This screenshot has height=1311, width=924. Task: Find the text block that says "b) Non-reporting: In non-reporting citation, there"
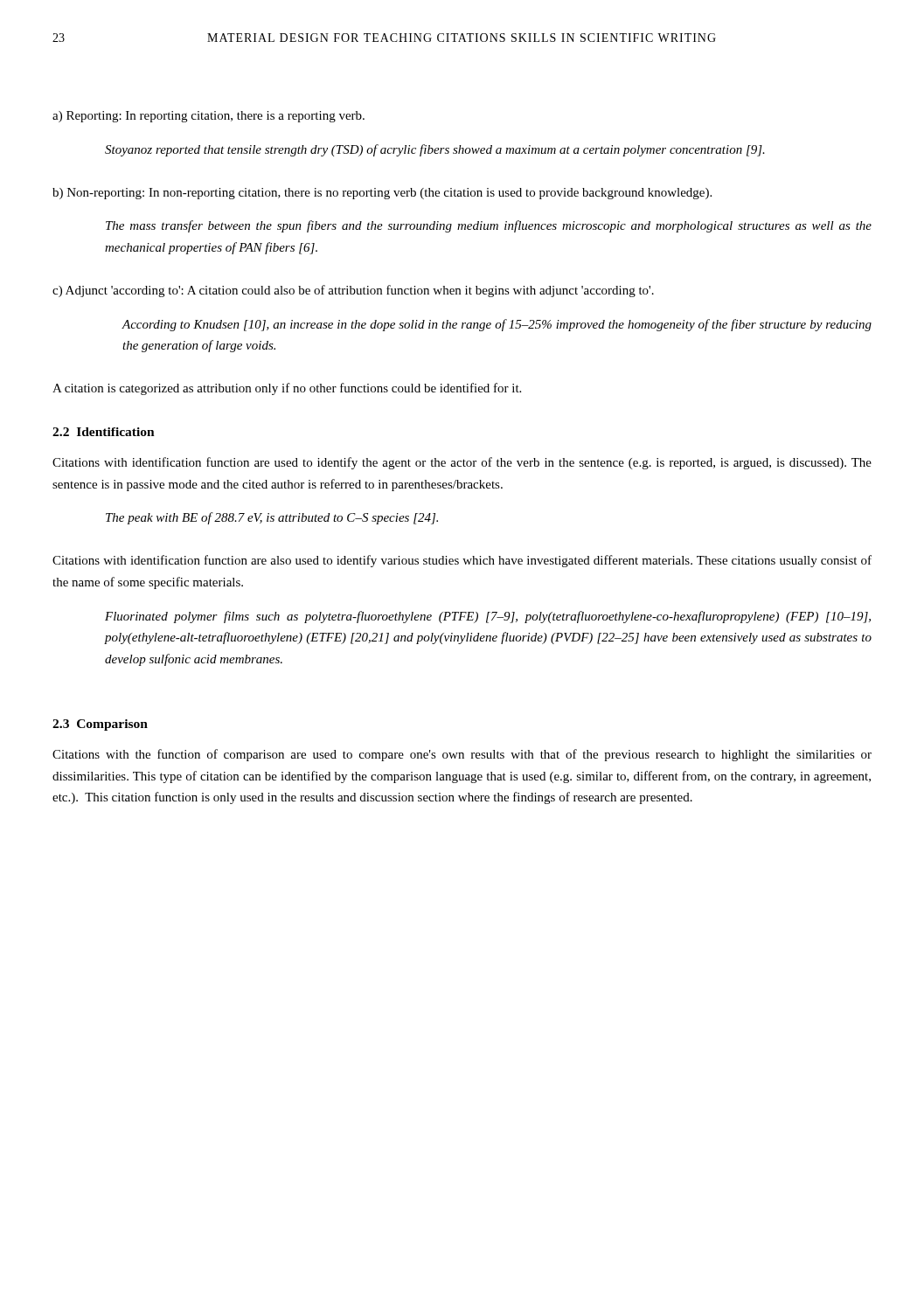tap(383, 192)
